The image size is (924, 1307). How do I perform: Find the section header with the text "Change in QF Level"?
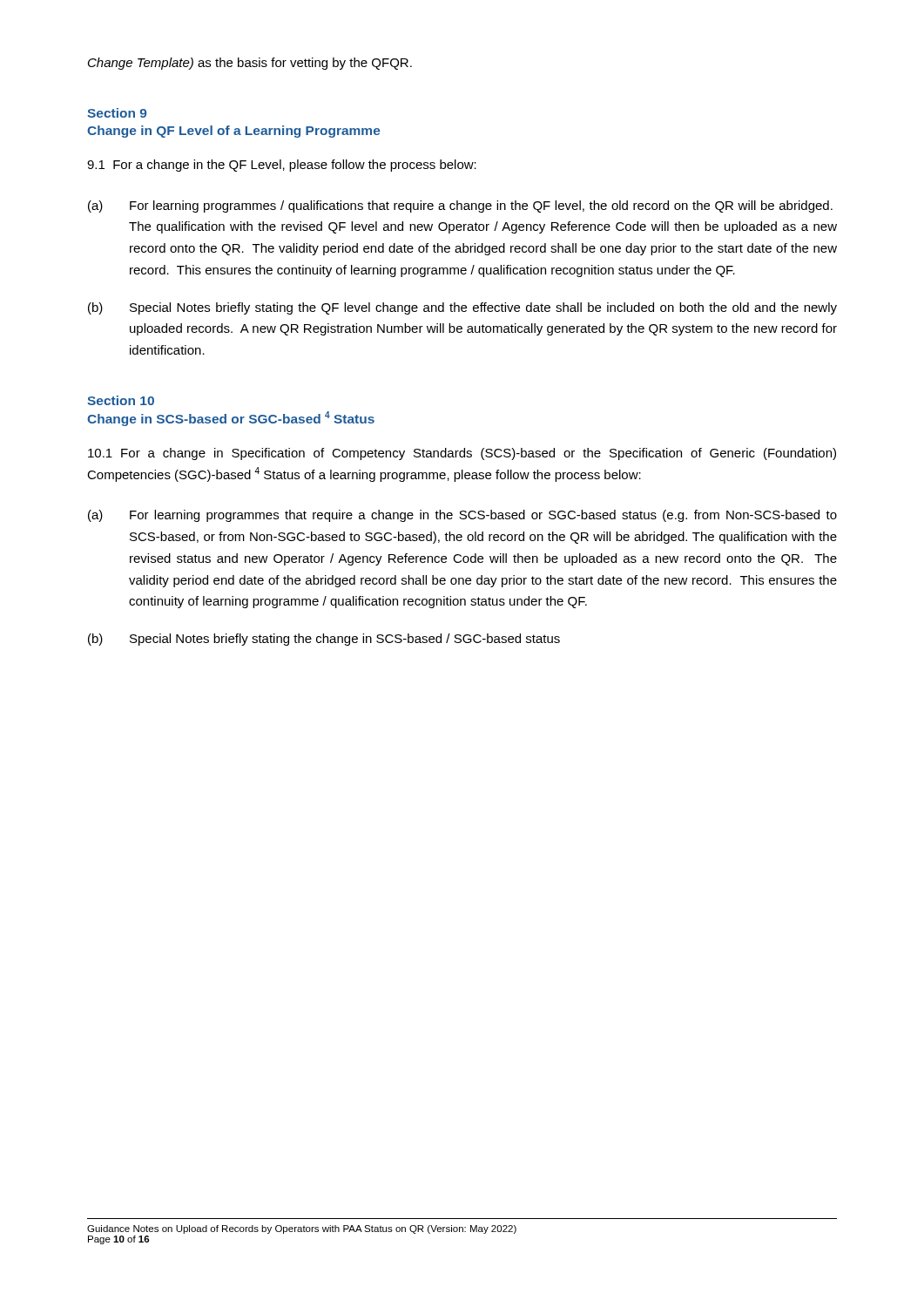(x=234, y=130)
